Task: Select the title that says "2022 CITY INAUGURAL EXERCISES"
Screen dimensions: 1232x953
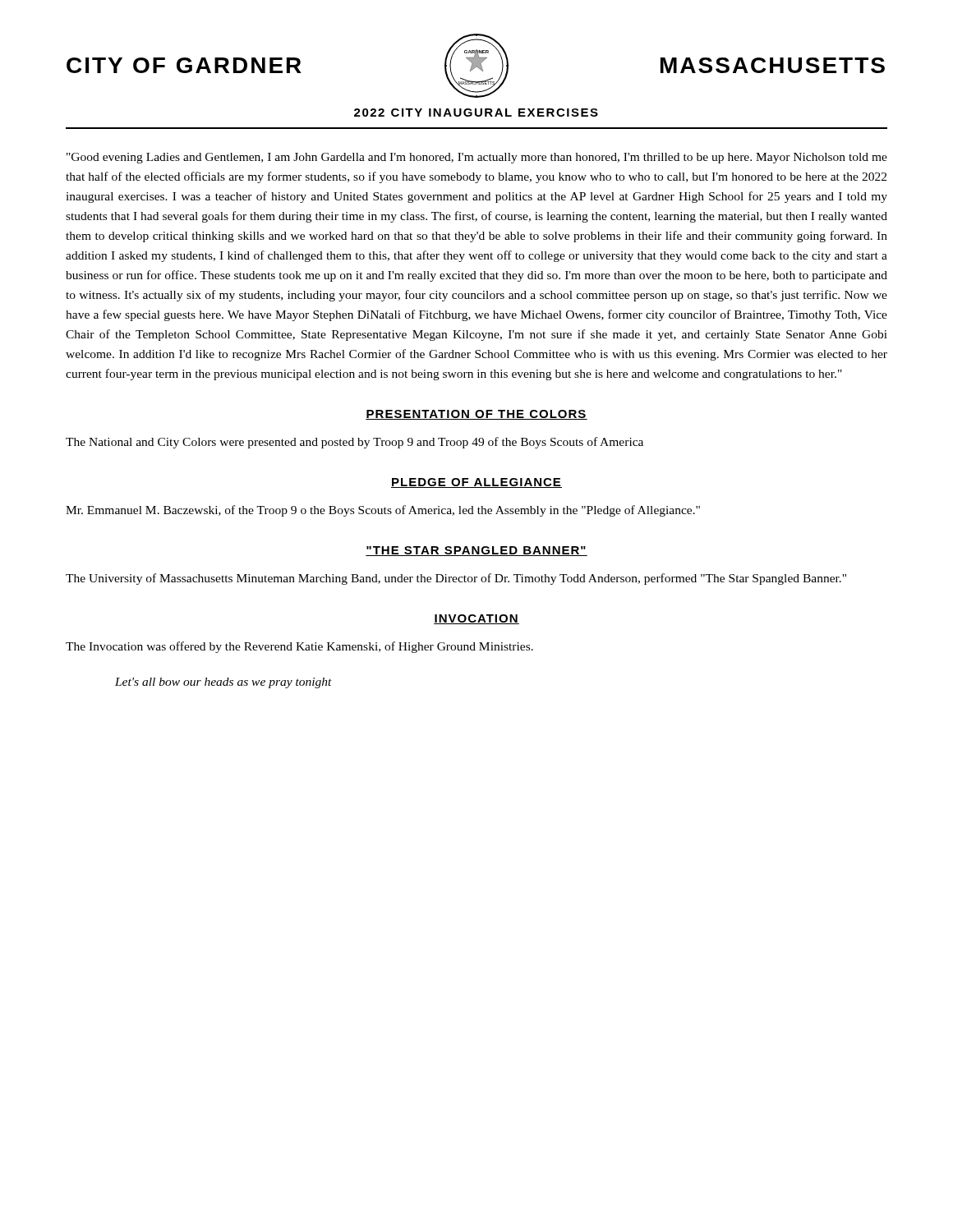Action: (x=476, y=112)
